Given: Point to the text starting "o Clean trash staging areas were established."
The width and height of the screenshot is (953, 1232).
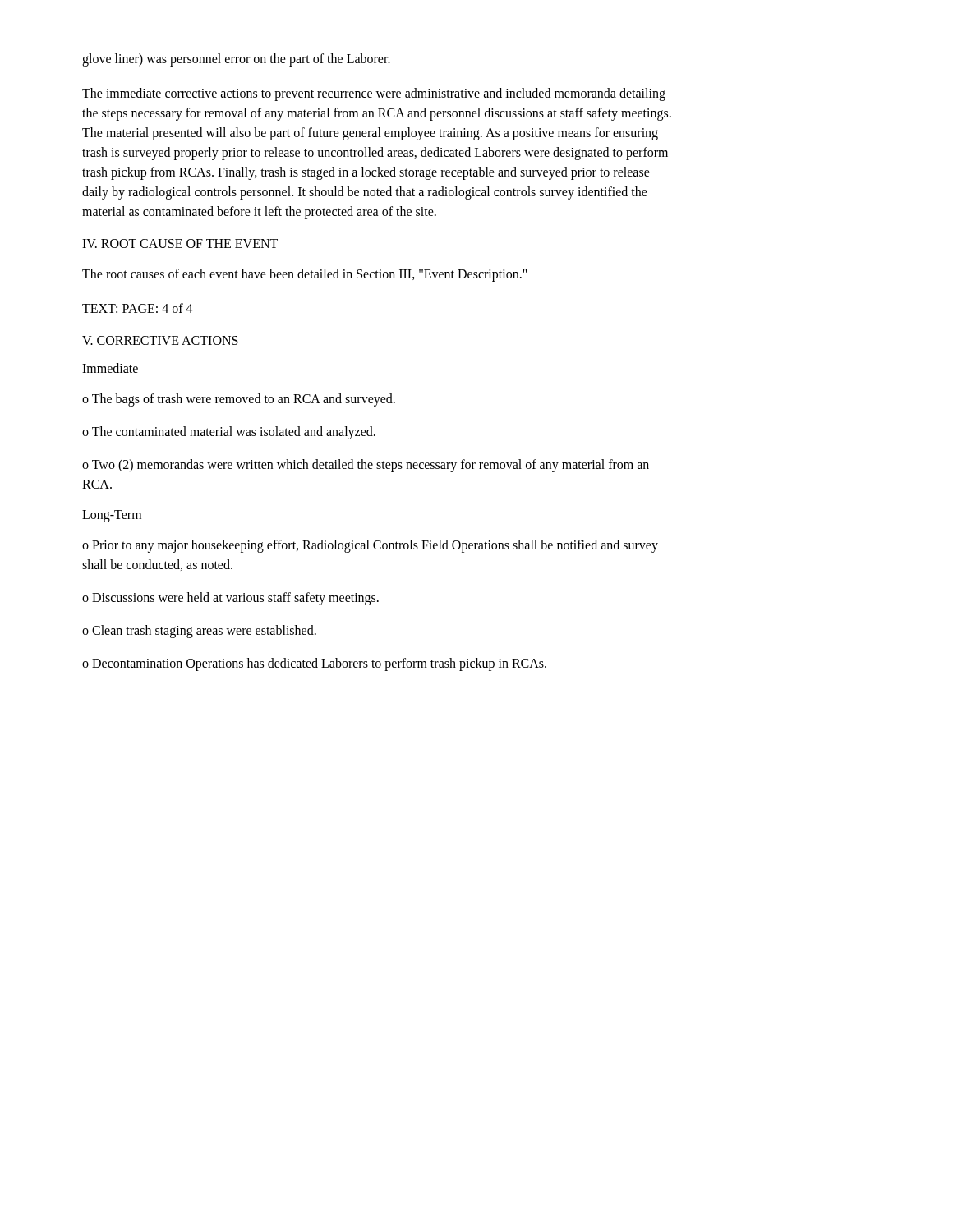Looking at the screenshot, I should (200, 630).
